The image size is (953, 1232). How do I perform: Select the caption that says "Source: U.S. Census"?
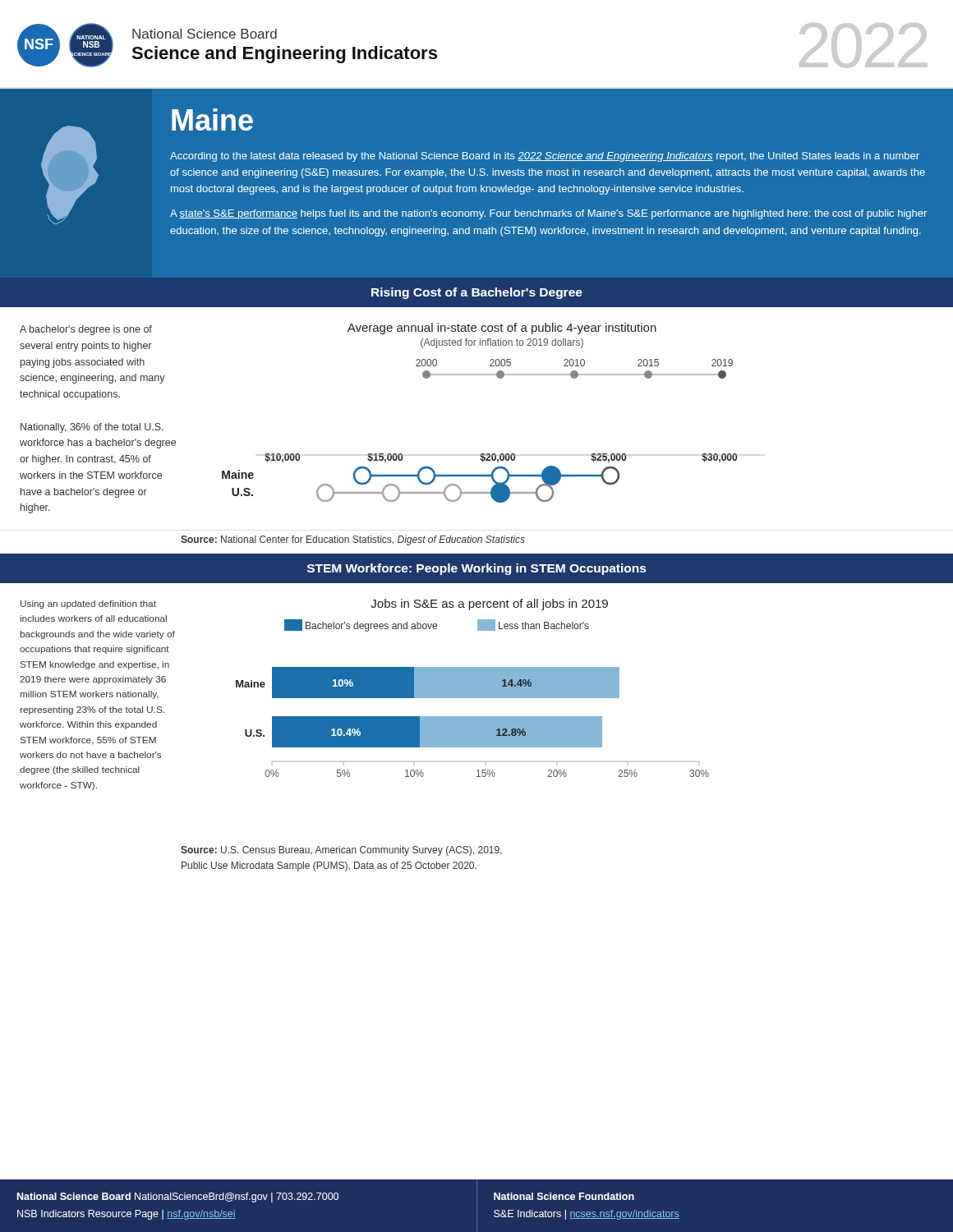(342, 858)
